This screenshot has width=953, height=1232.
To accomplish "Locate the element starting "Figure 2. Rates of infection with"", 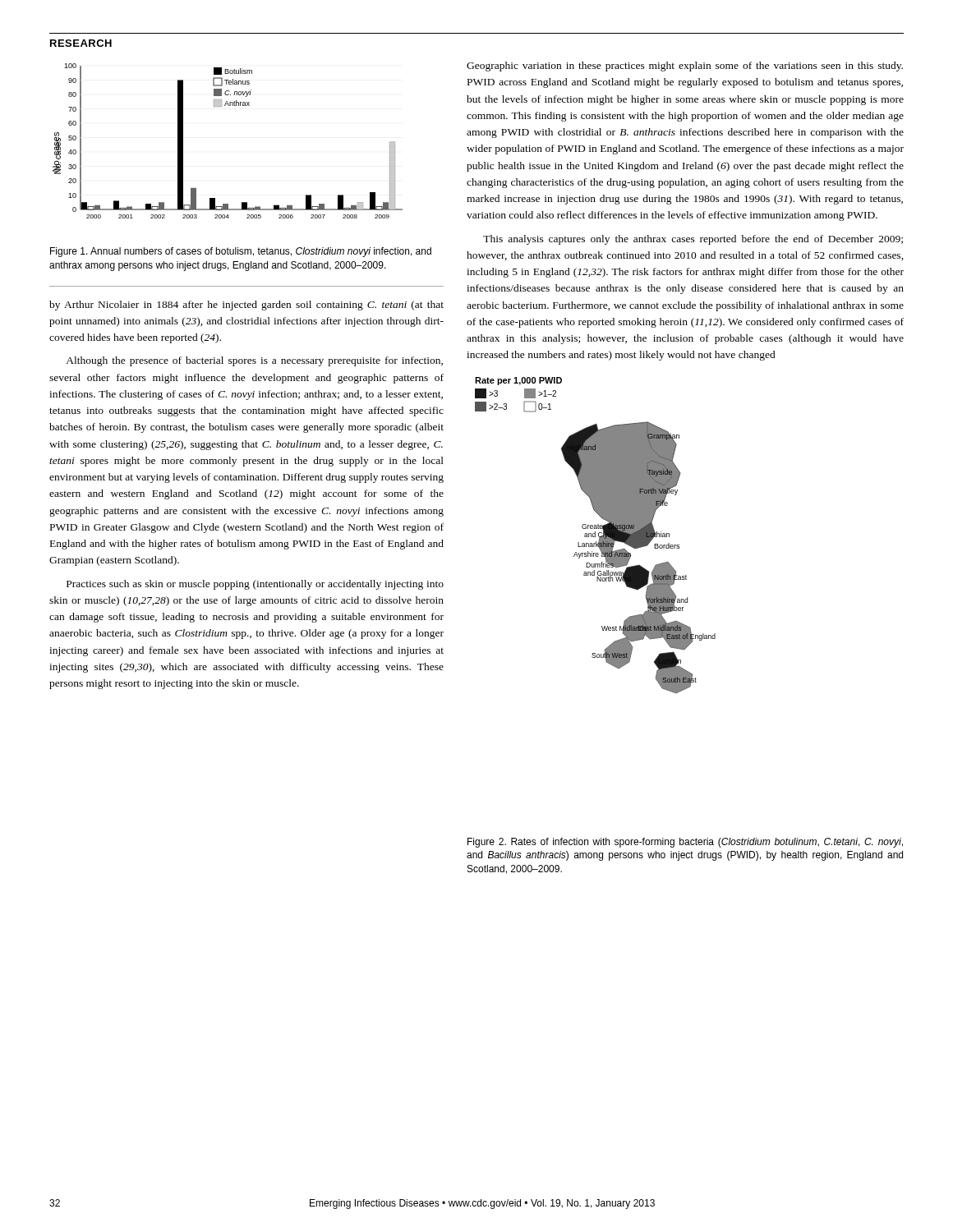I will [685, 855].
